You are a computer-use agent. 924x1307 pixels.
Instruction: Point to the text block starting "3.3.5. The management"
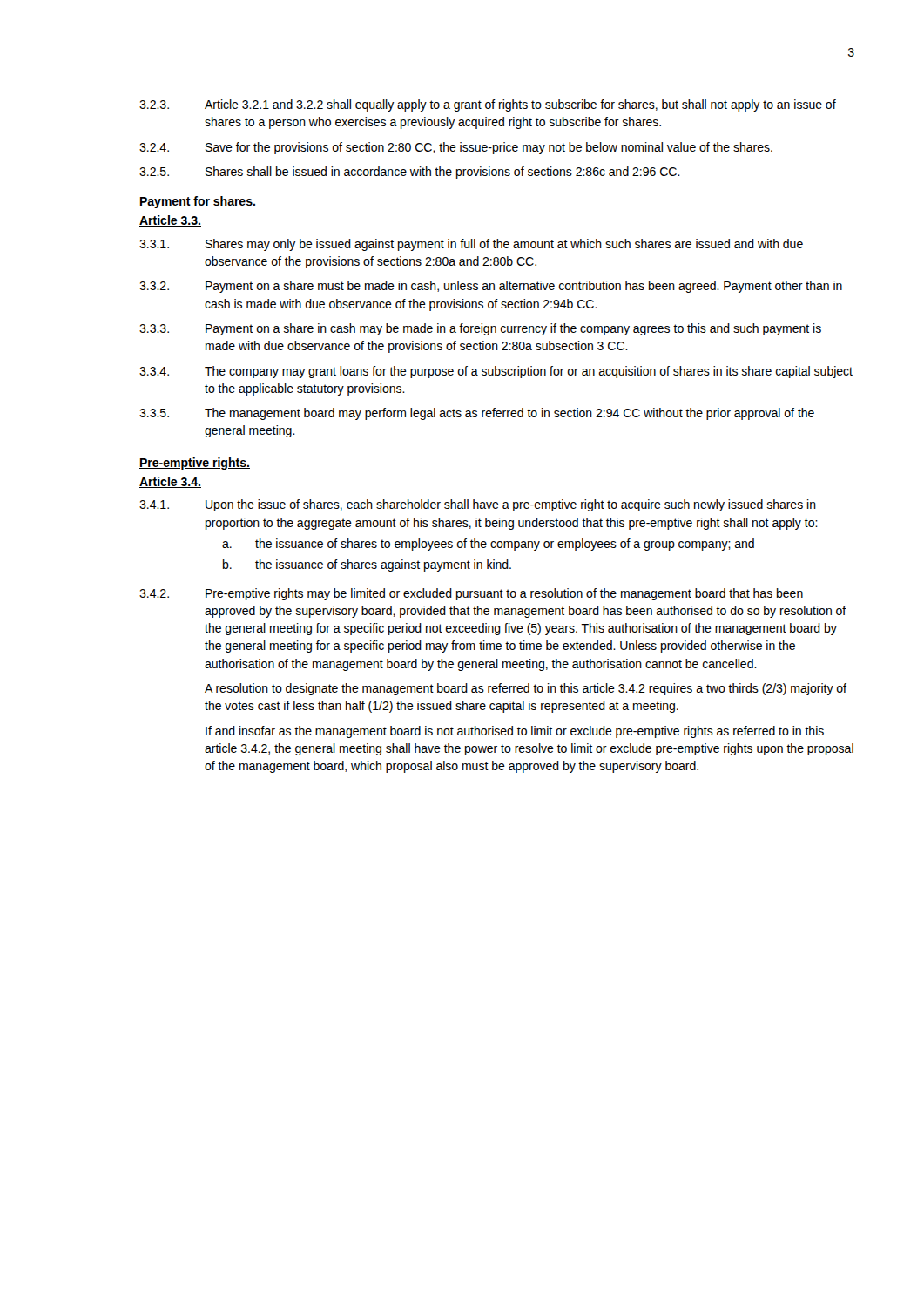497,422
